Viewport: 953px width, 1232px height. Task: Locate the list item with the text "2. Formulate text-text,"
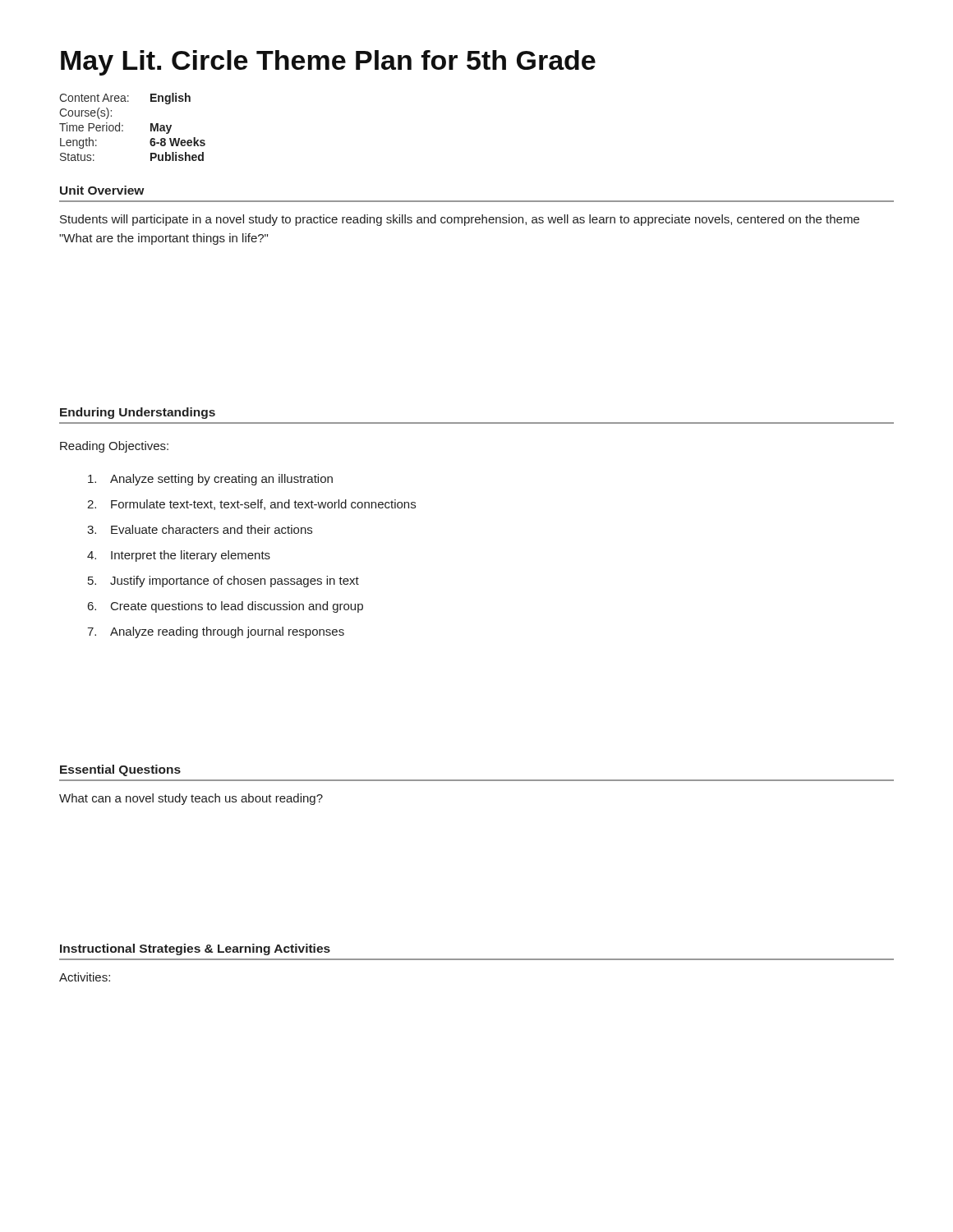[x=251, y=505]
